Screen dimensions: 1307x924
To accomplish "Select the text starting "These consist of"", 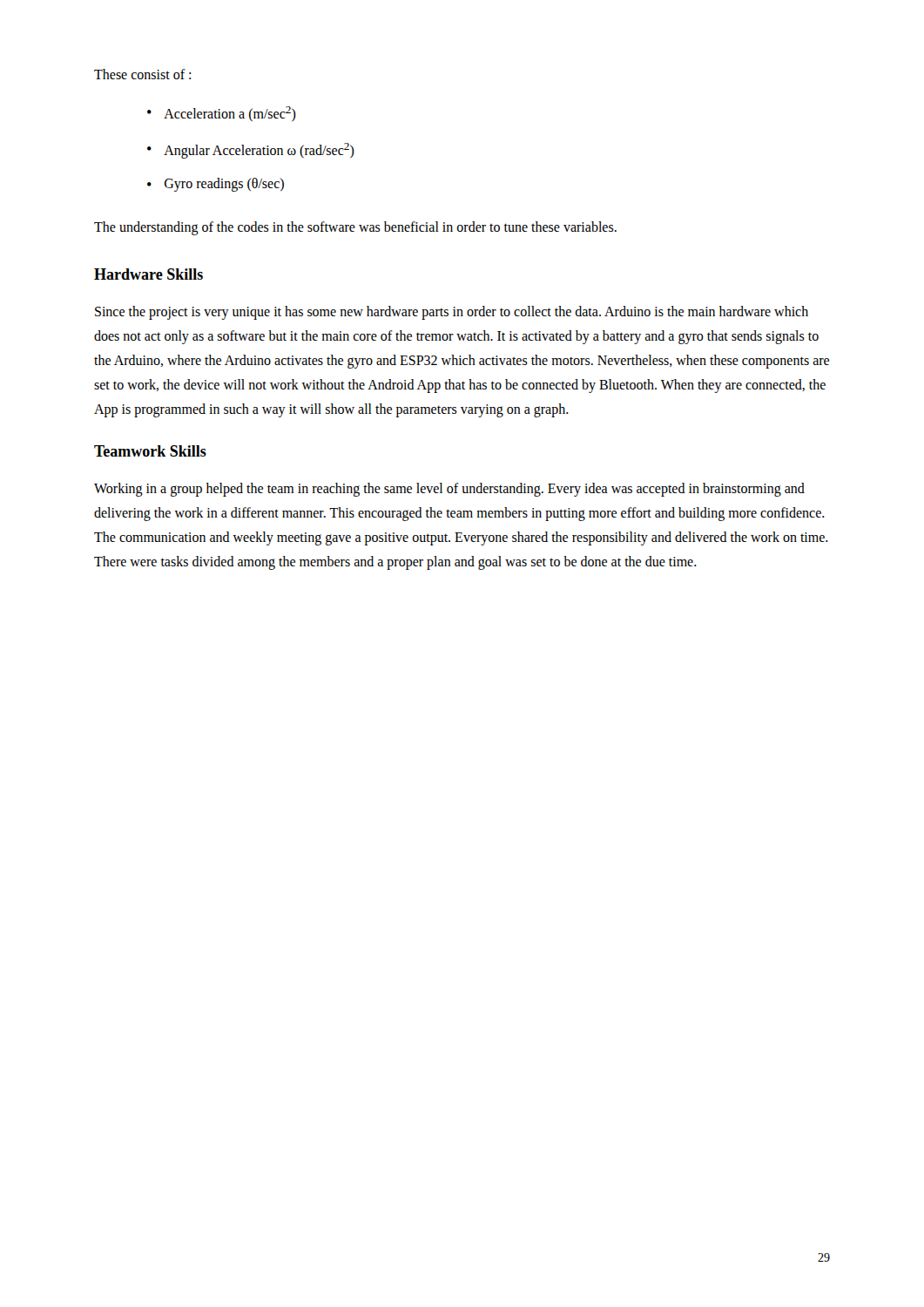I will pyautogui.click(x=143, y=74).
